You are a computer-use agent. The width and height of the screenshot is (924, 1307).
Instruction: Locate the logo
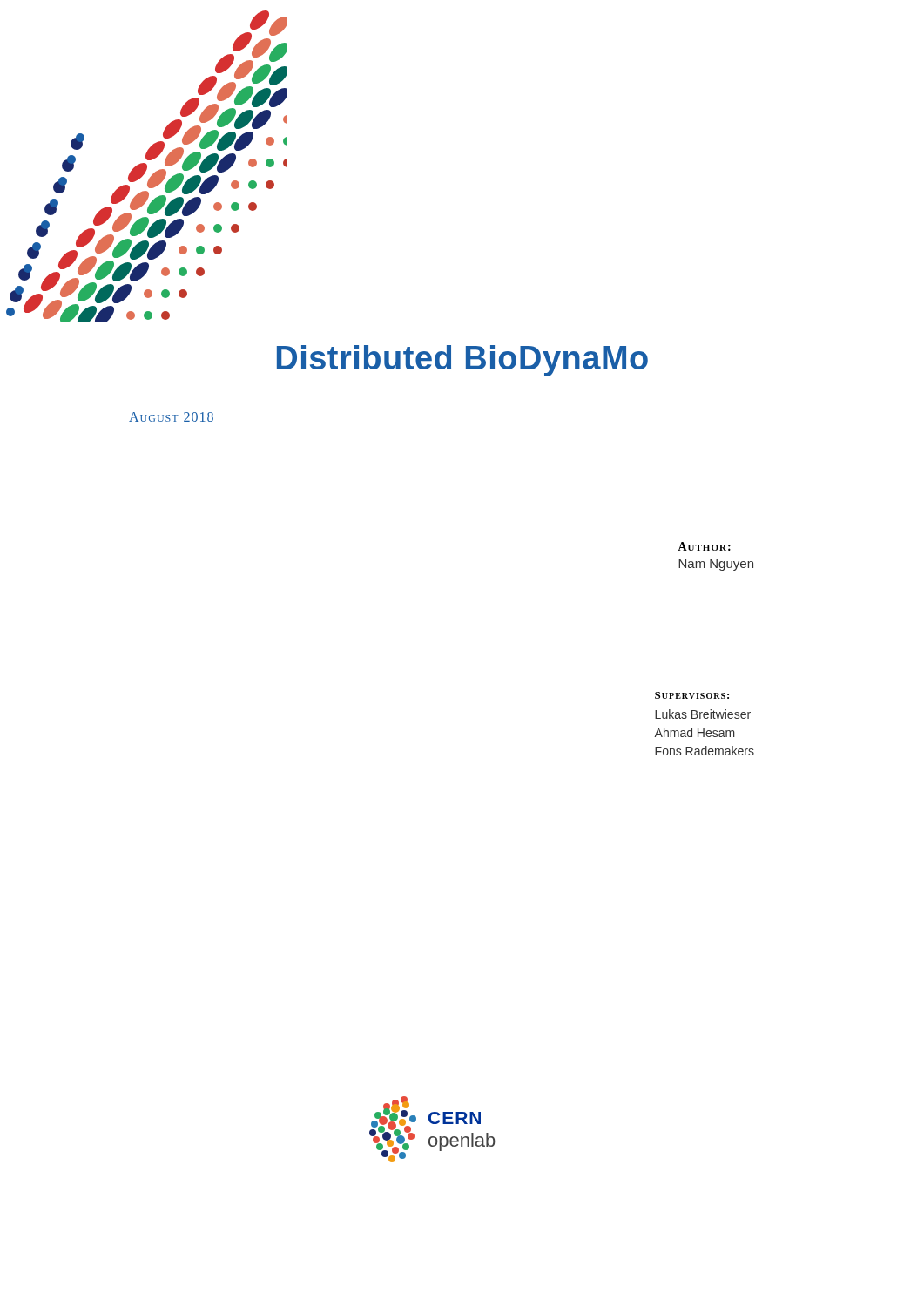click(x=462, y=1133)
